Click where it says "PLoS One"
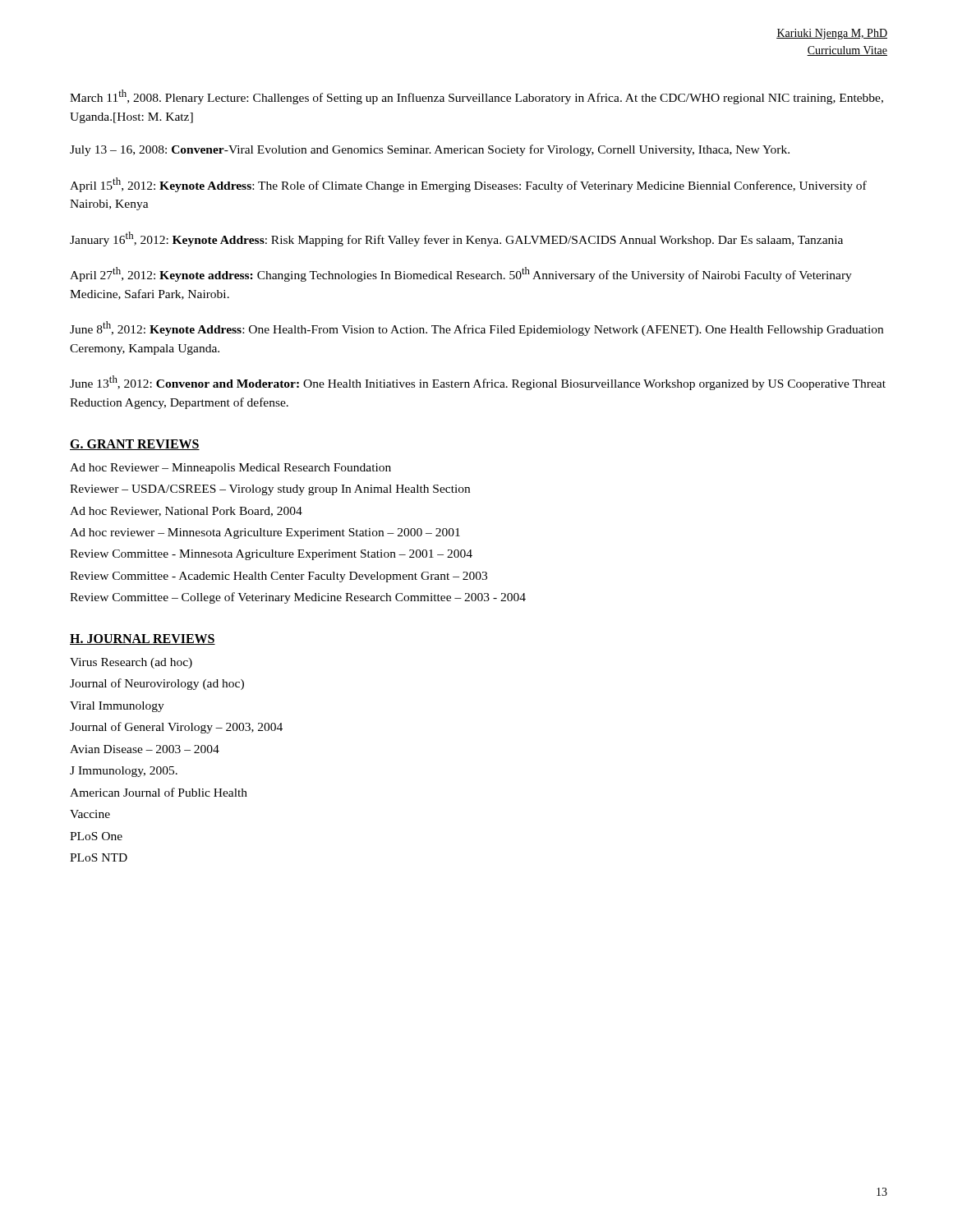 click(96, 835)
